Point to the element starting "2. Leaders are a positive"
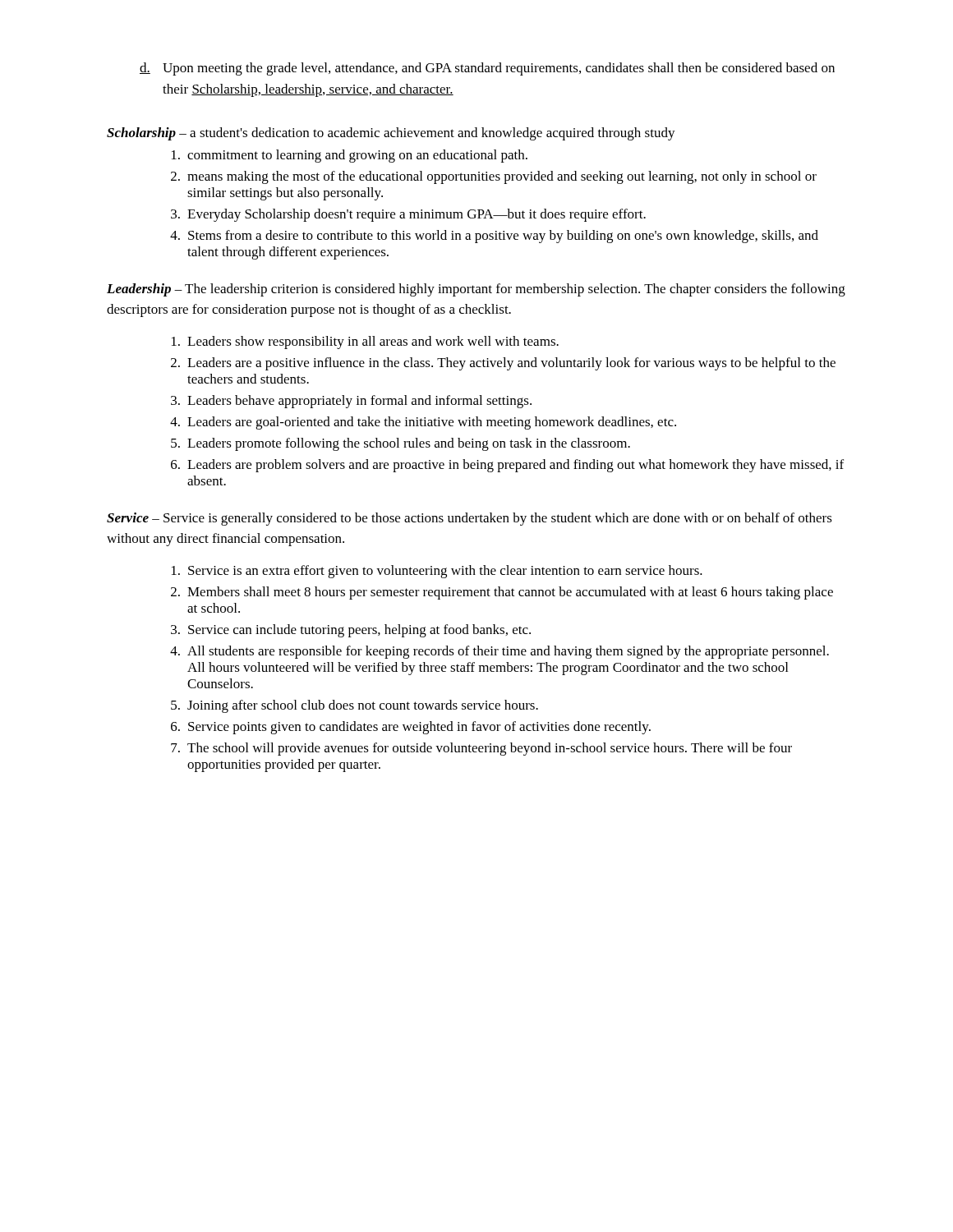 pyautogui.click(x=501, y=371)
